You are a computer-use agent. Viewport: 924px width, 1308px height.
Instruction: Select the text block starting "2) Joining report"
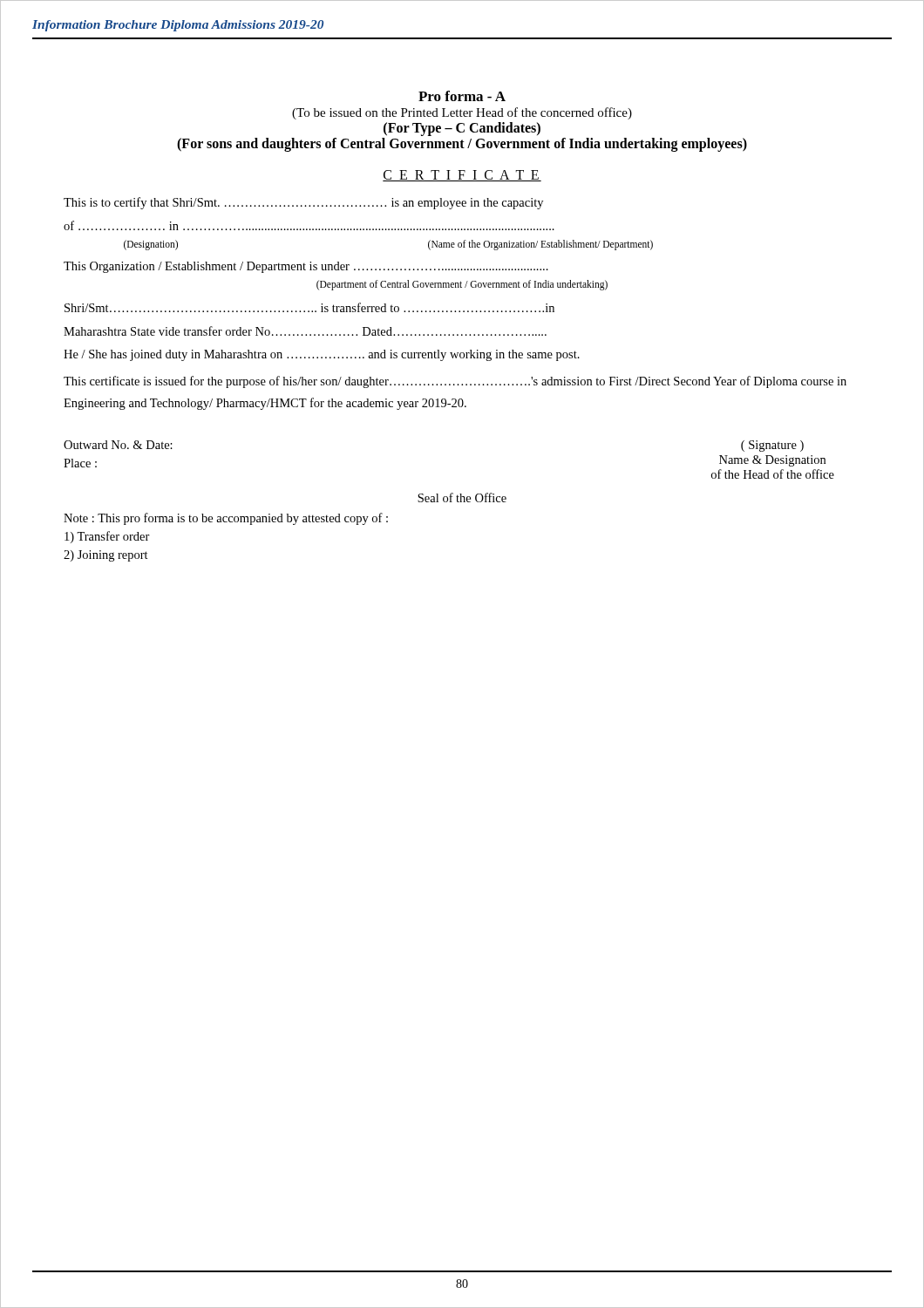pyautogui.click(x=106, y=555)
